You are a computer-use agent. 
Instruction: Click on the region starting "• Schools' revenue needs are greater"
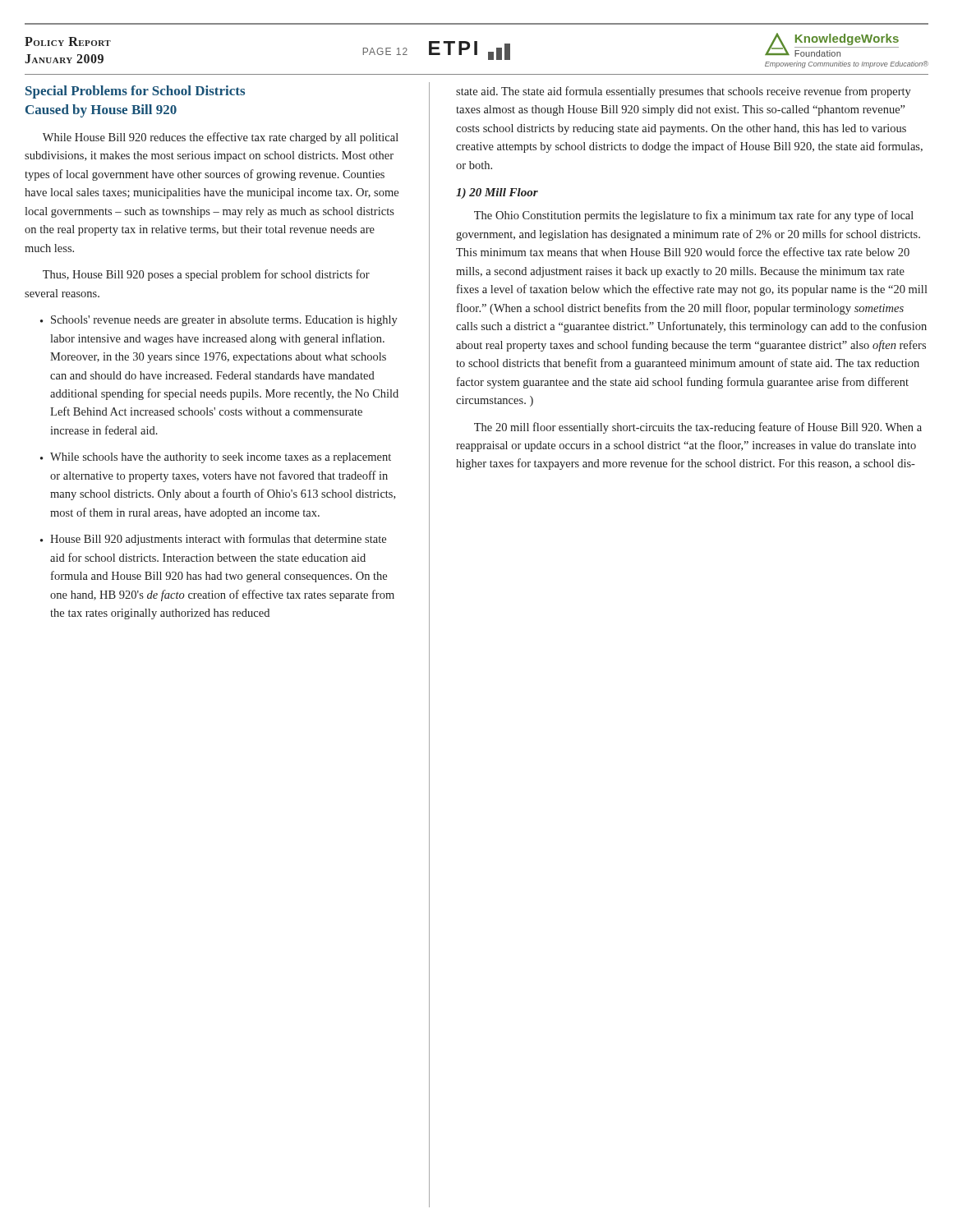[x=221, y=375]
